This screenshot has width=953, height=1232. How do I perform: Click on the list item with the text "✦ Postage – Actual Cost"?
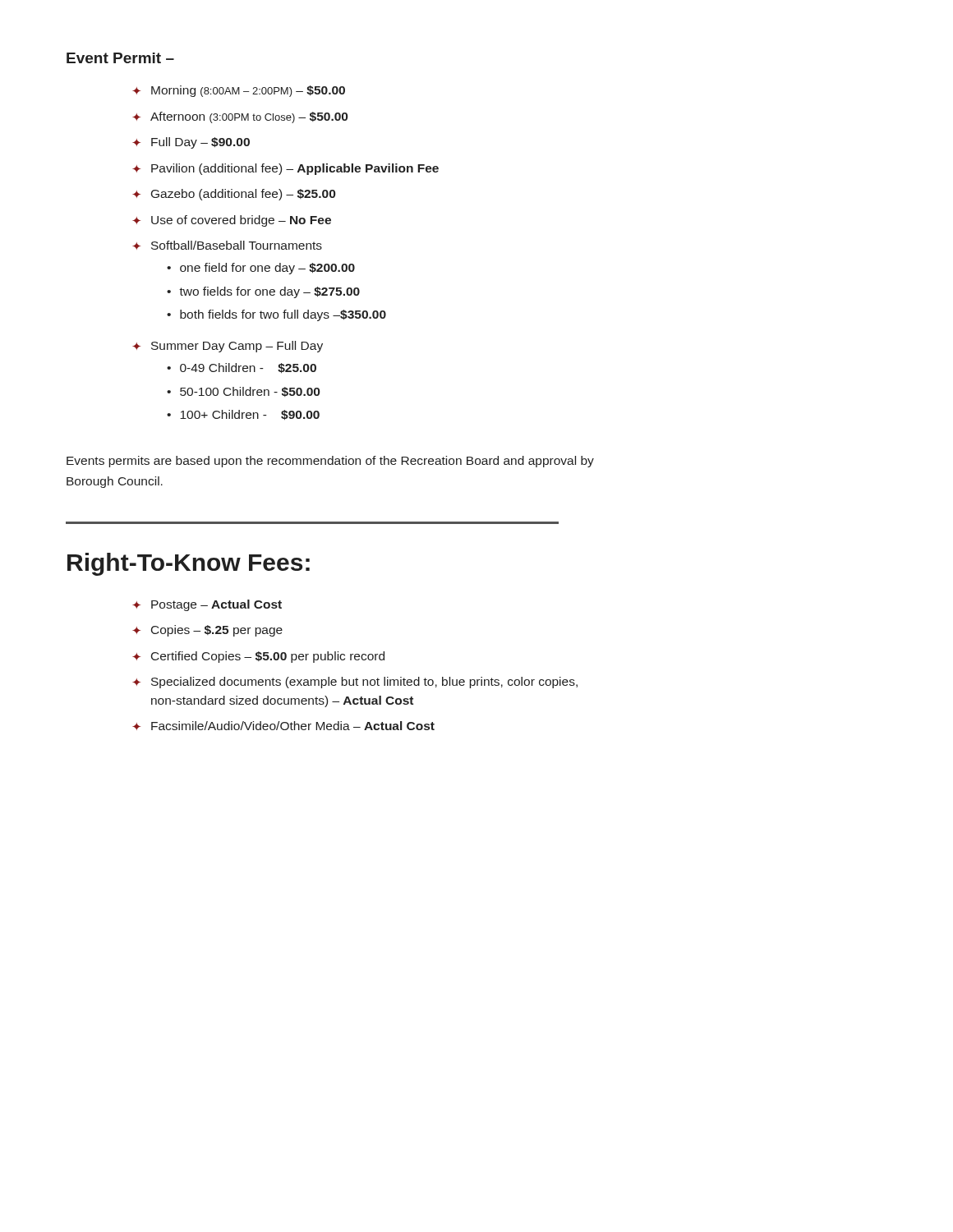coord(207,605)
